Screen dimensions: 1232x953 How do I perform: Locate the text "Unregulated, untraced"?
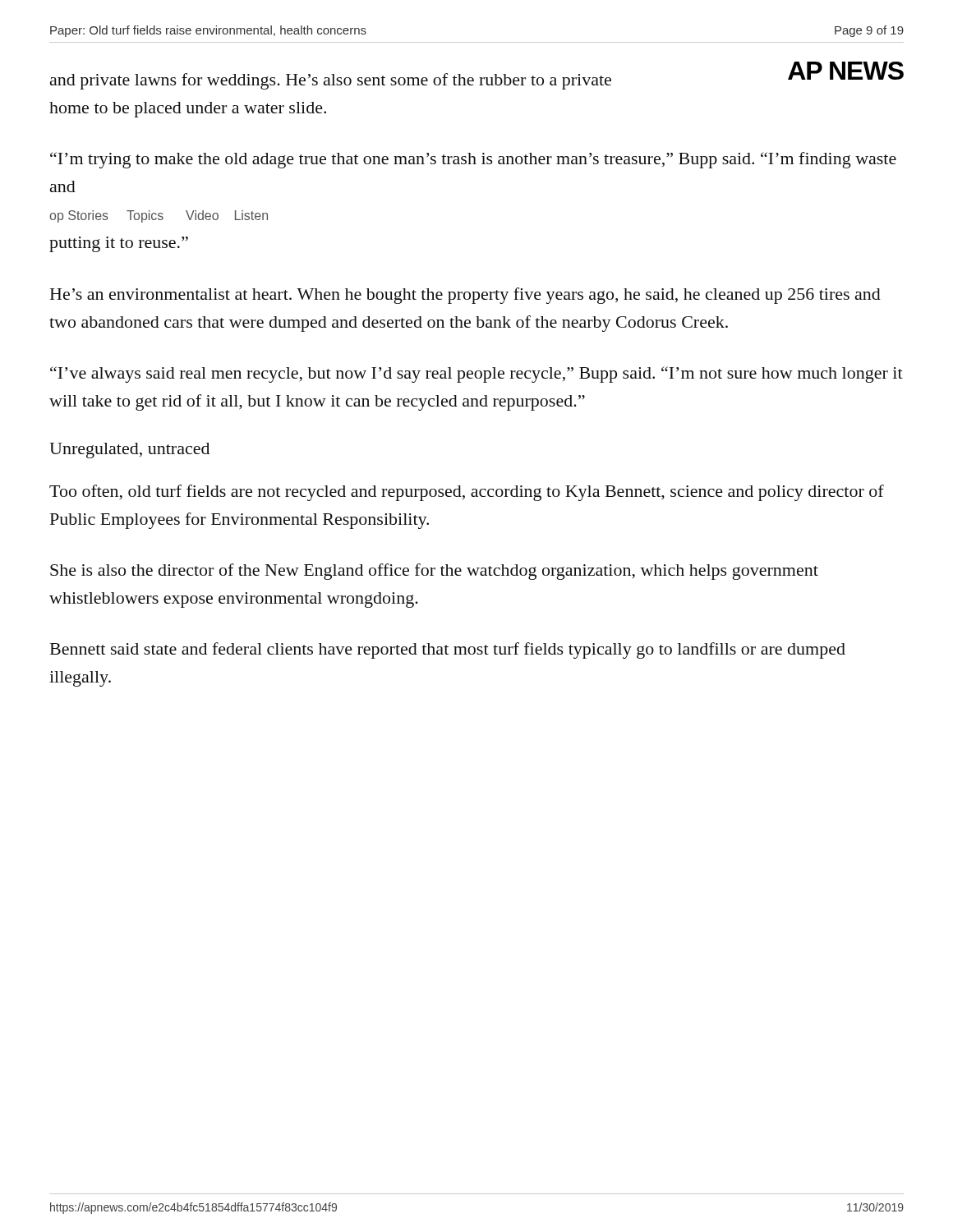tap(130, 448)
